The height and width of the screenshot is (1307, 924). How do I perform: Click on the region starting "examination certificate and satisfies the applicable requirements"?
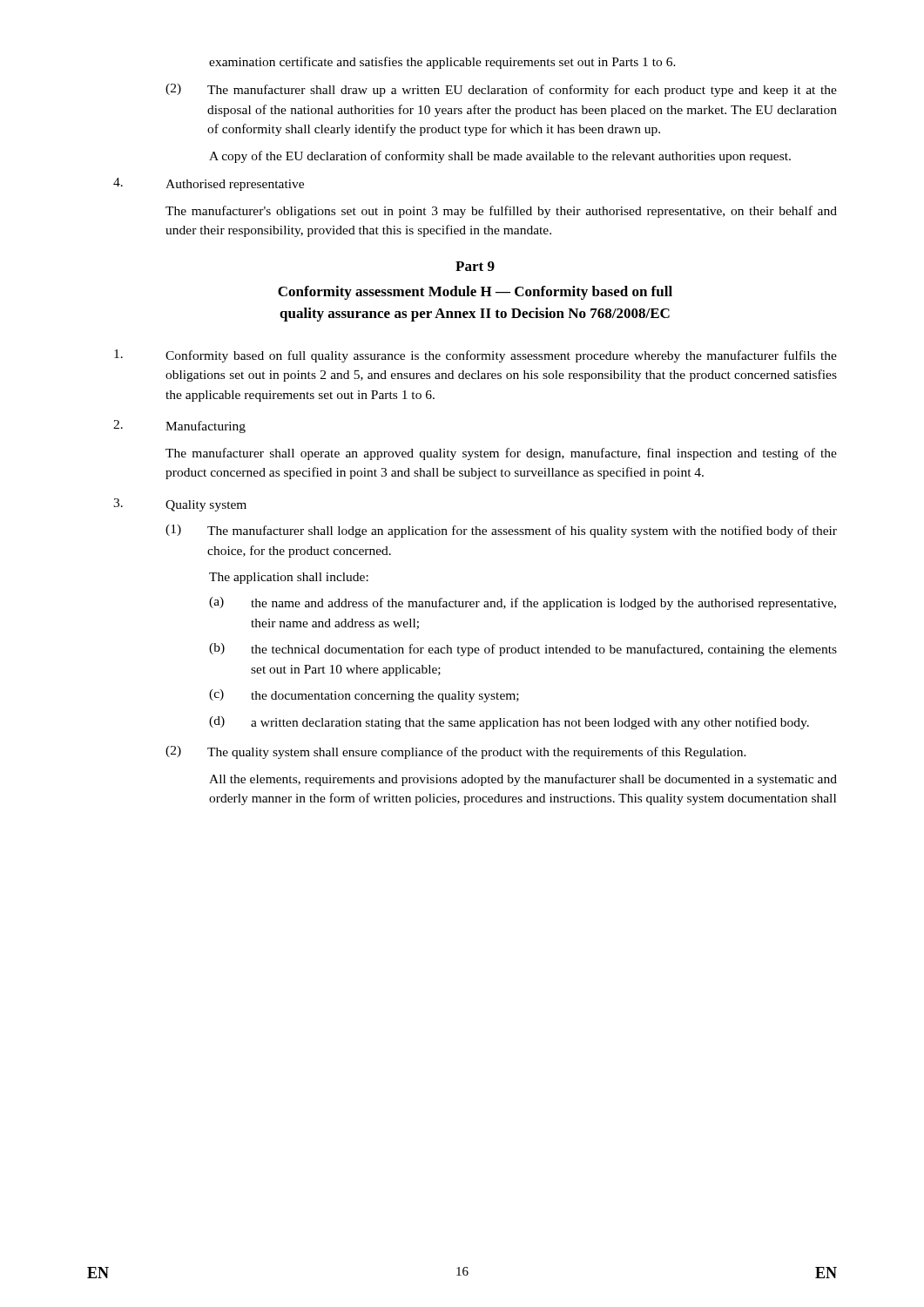(523, 62)
